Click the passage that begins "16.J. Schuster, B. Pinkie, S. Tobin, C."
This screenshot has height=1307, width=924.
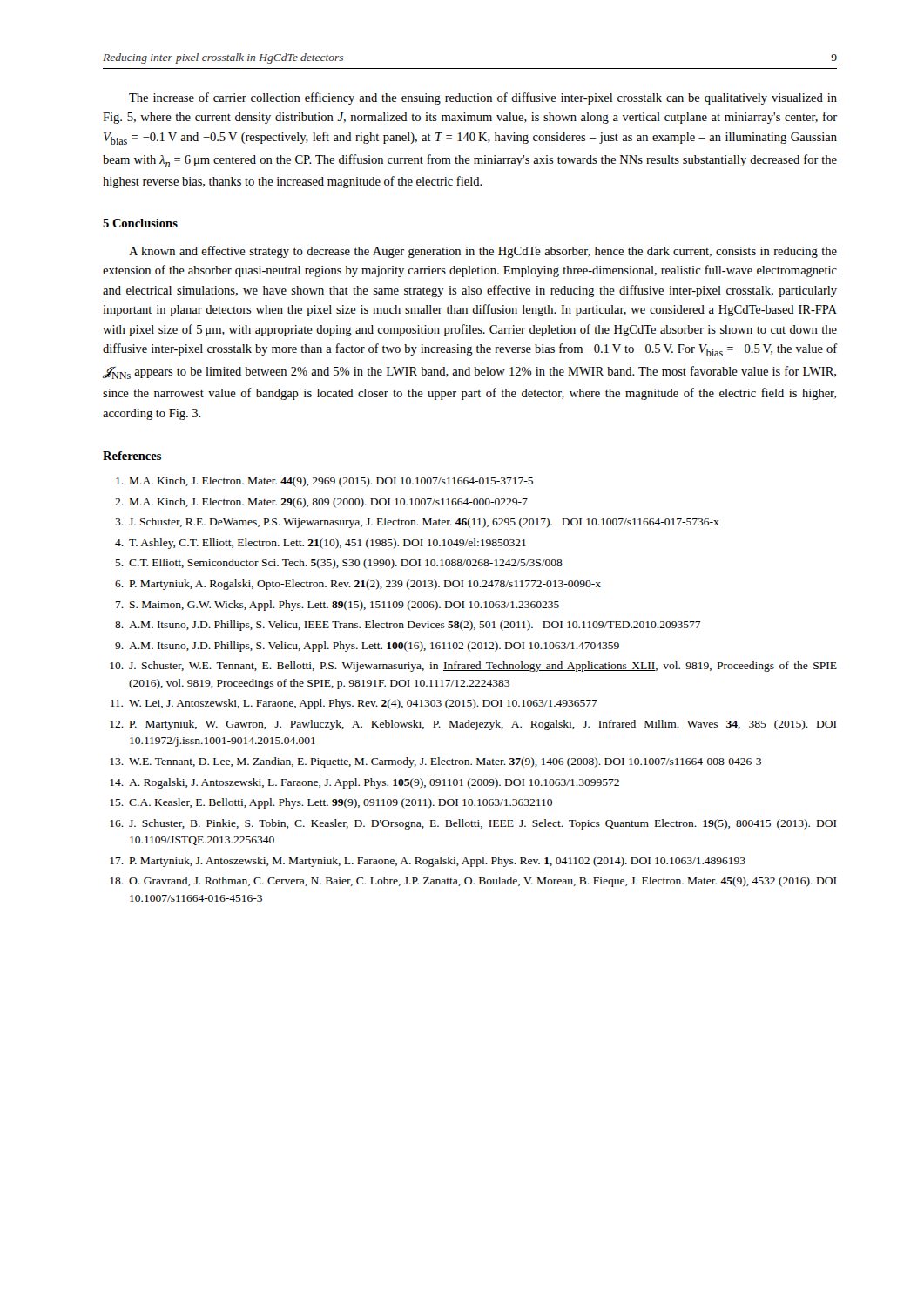point(470,831)
